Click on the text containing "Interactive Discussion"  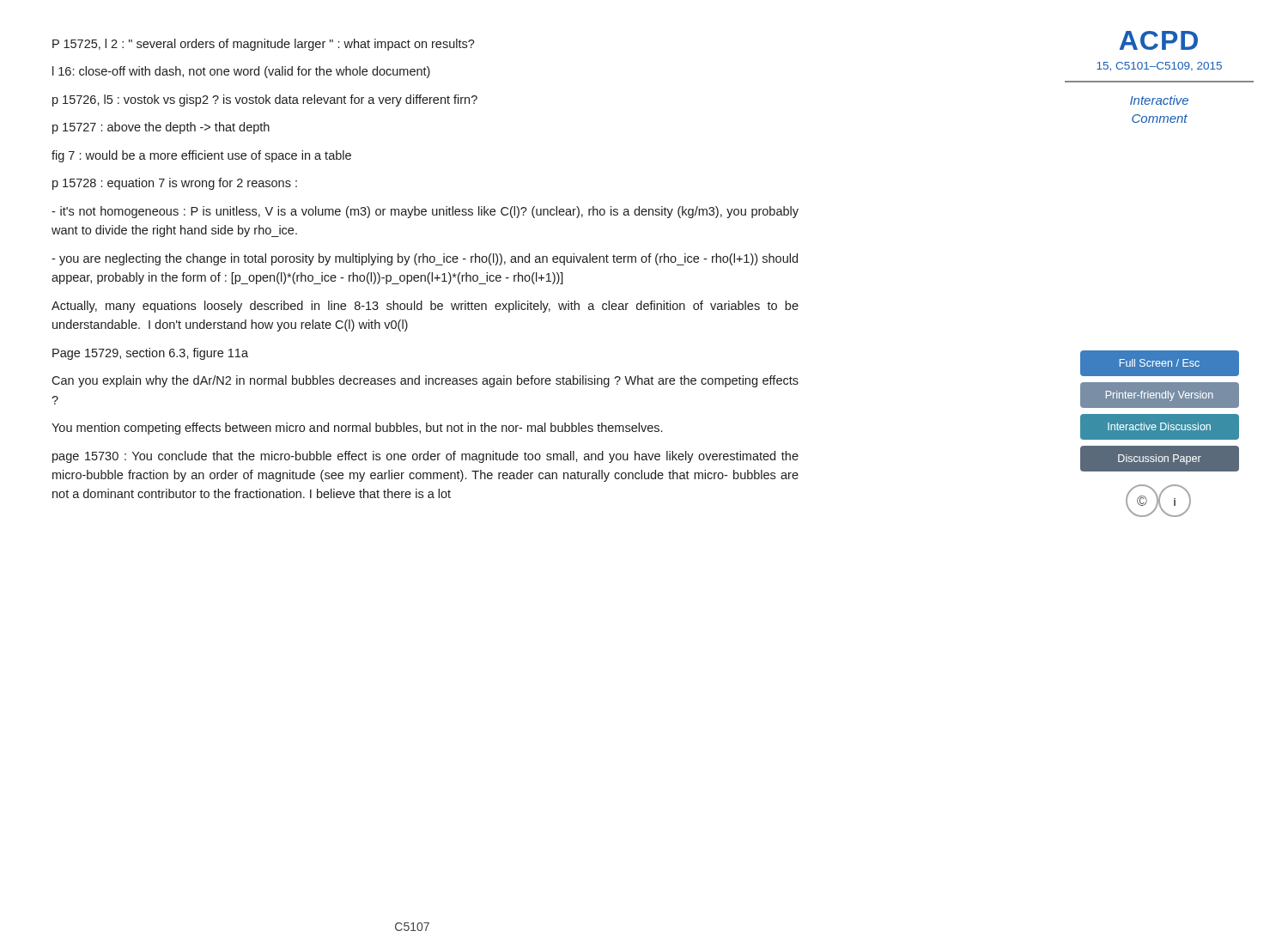tap(1159, 427)
